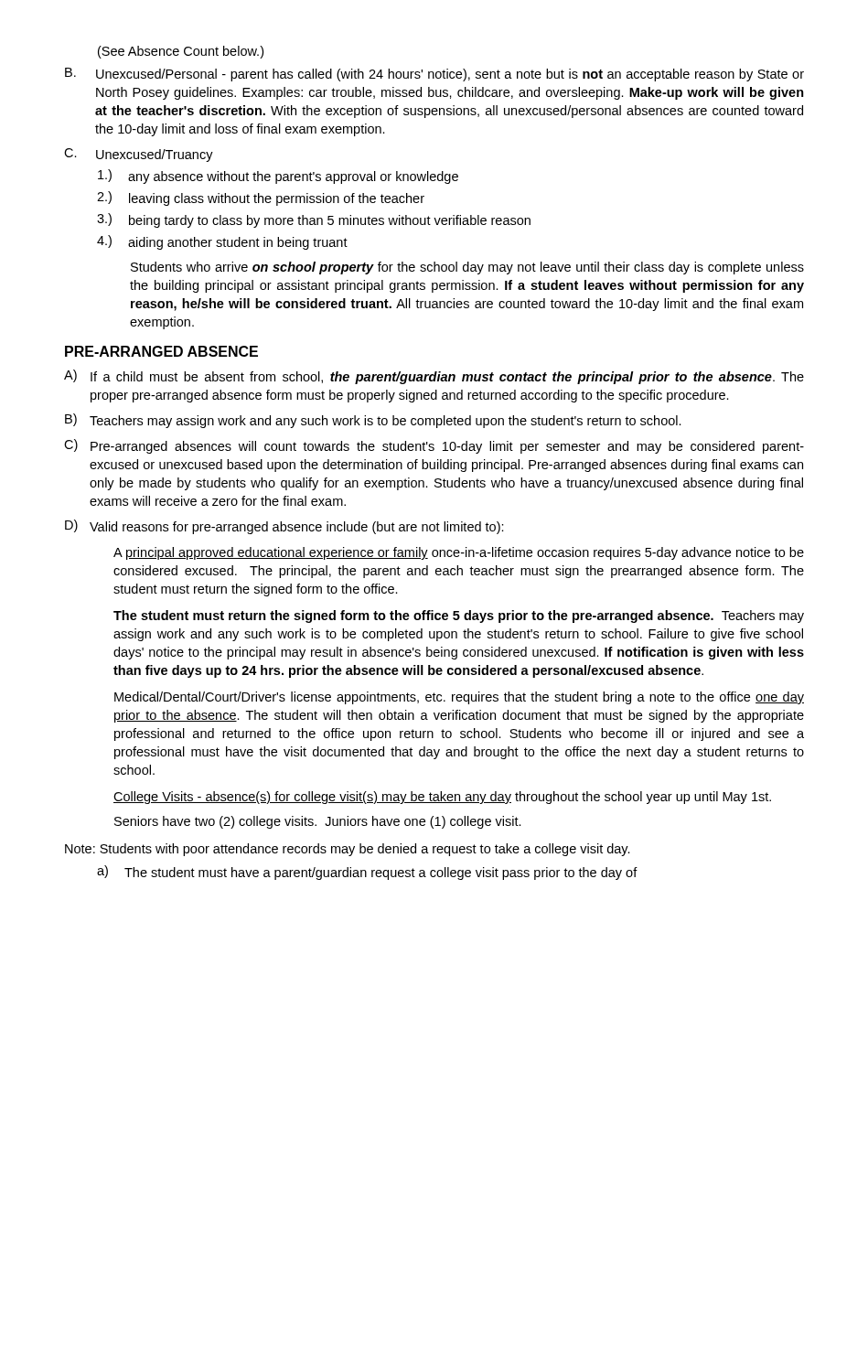This screenshot has width=868, height=1372.
Task: Find the region starting "Students who arrive on school property for"
Action: pos(467,294)
